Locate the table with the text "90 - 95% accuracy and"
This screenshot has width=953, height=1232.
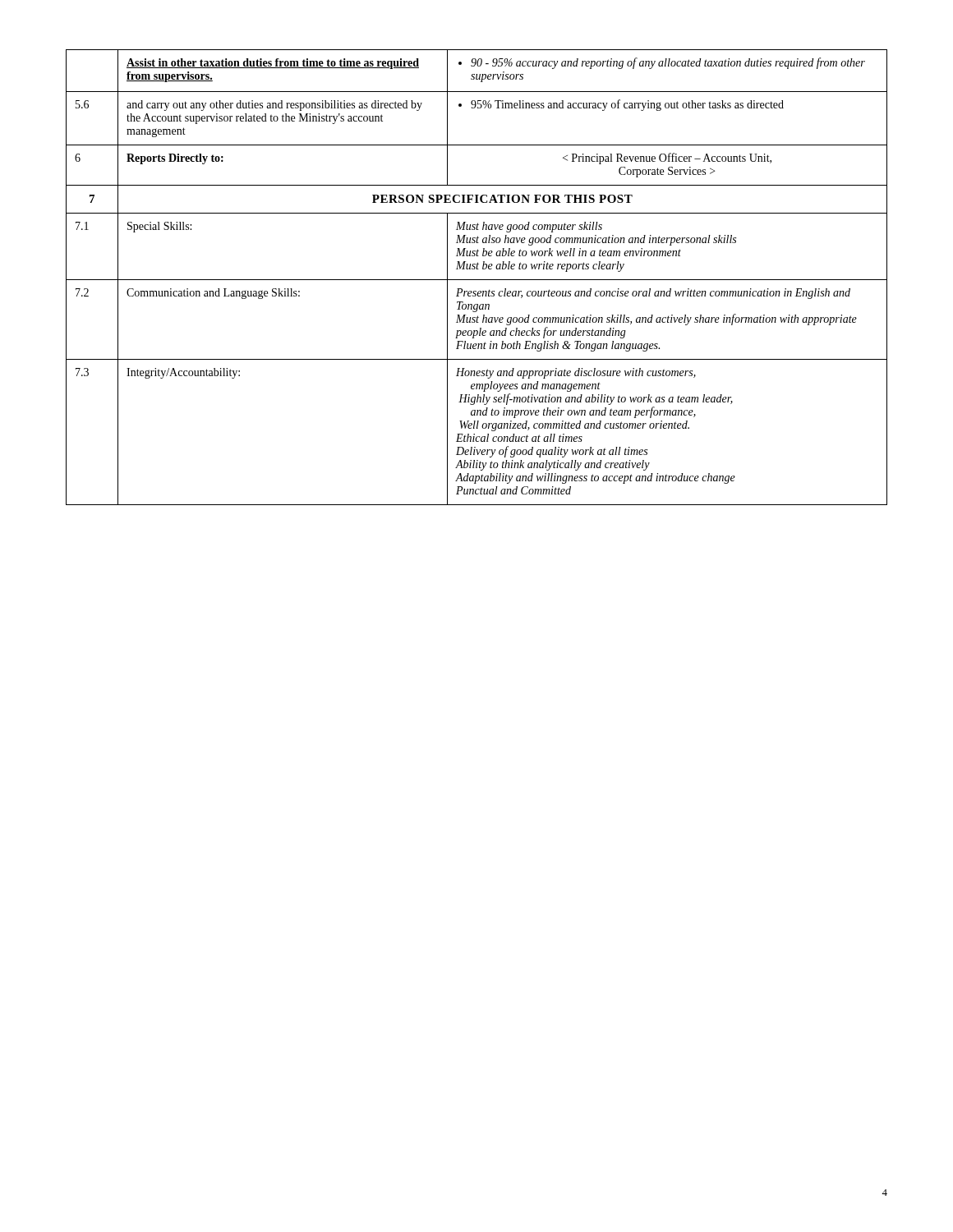476,277
